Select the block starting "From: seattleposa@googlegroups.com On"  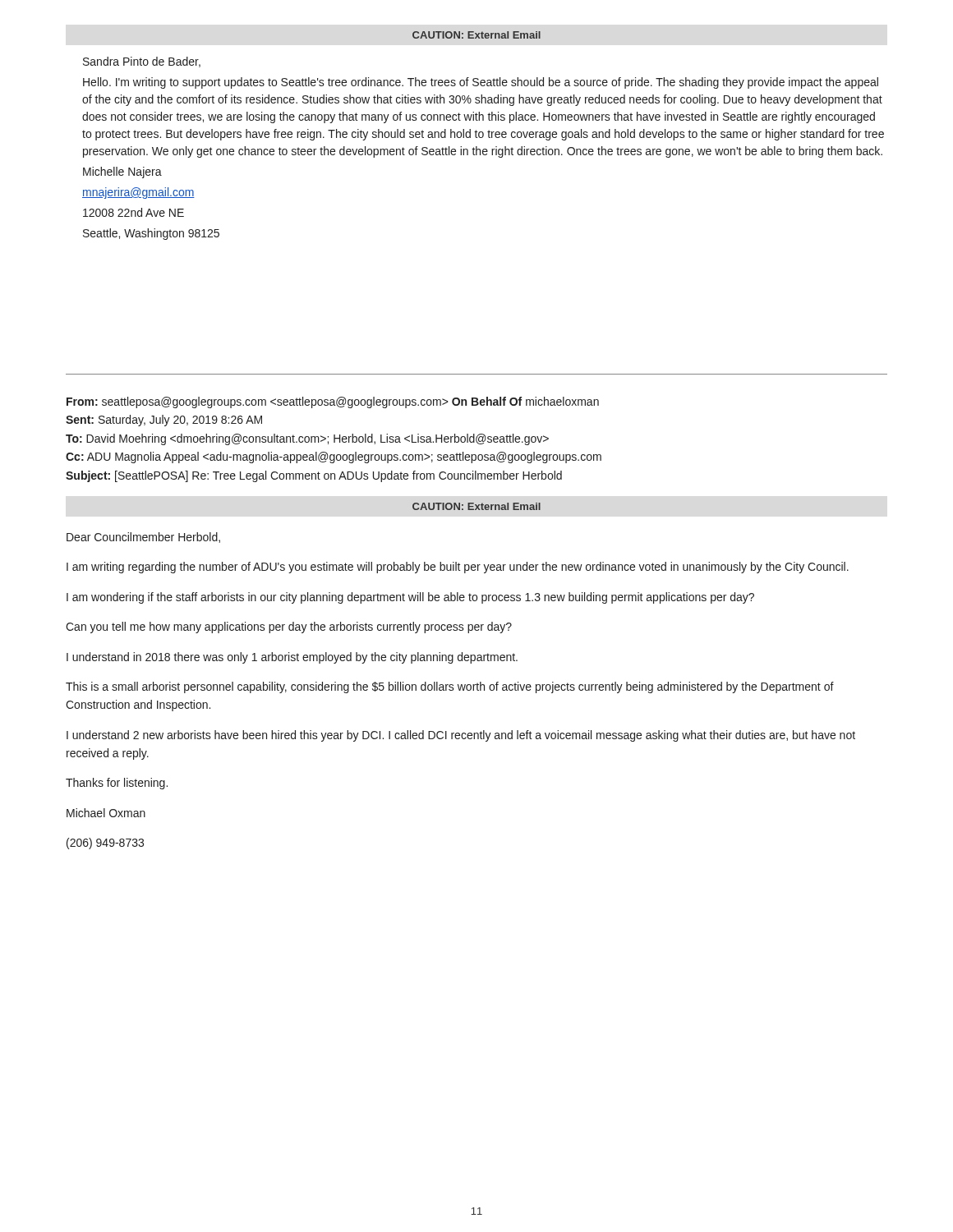476,439
